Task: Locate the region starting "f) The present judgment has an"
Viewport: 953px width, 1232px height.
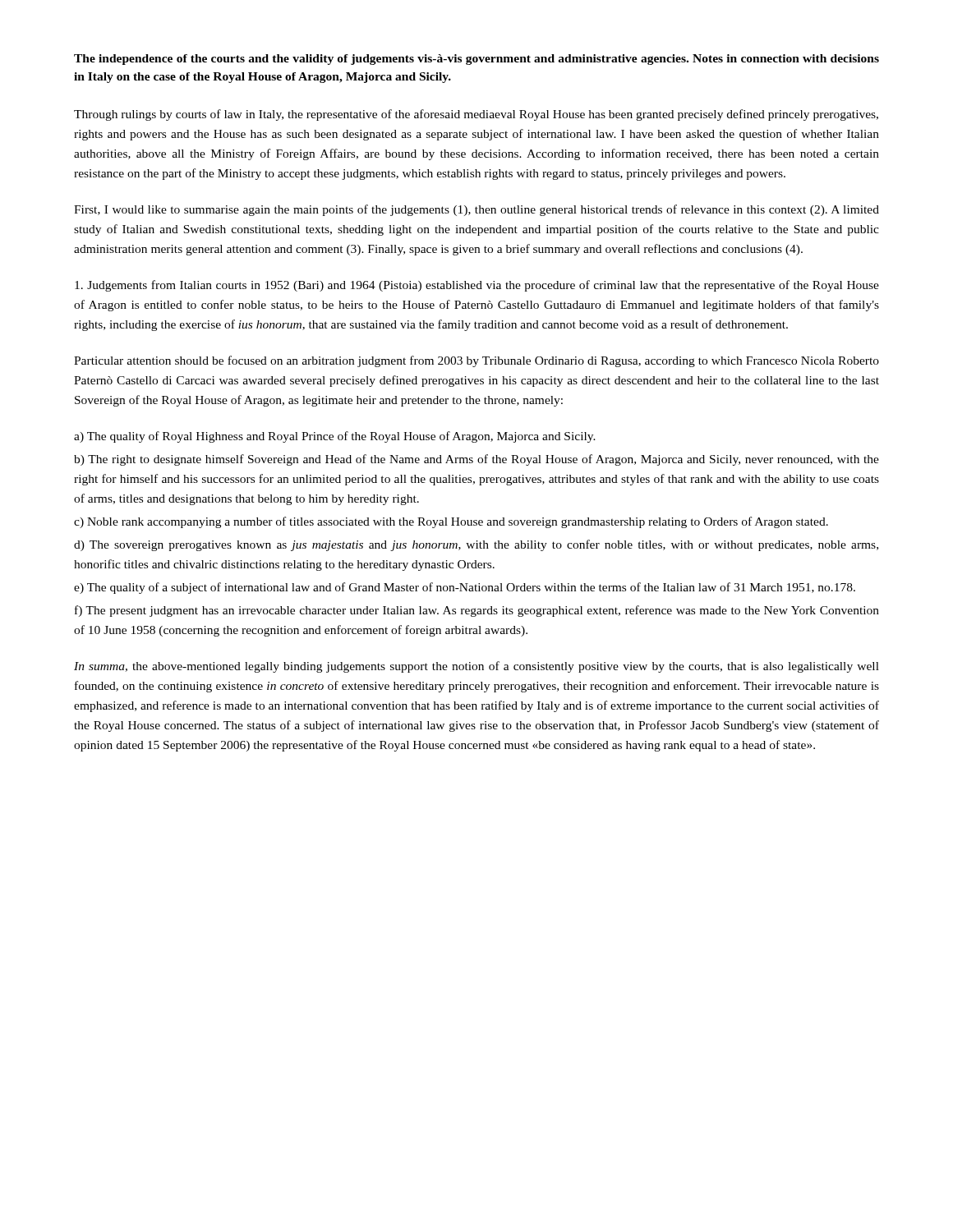Action: tap(476, 620)
